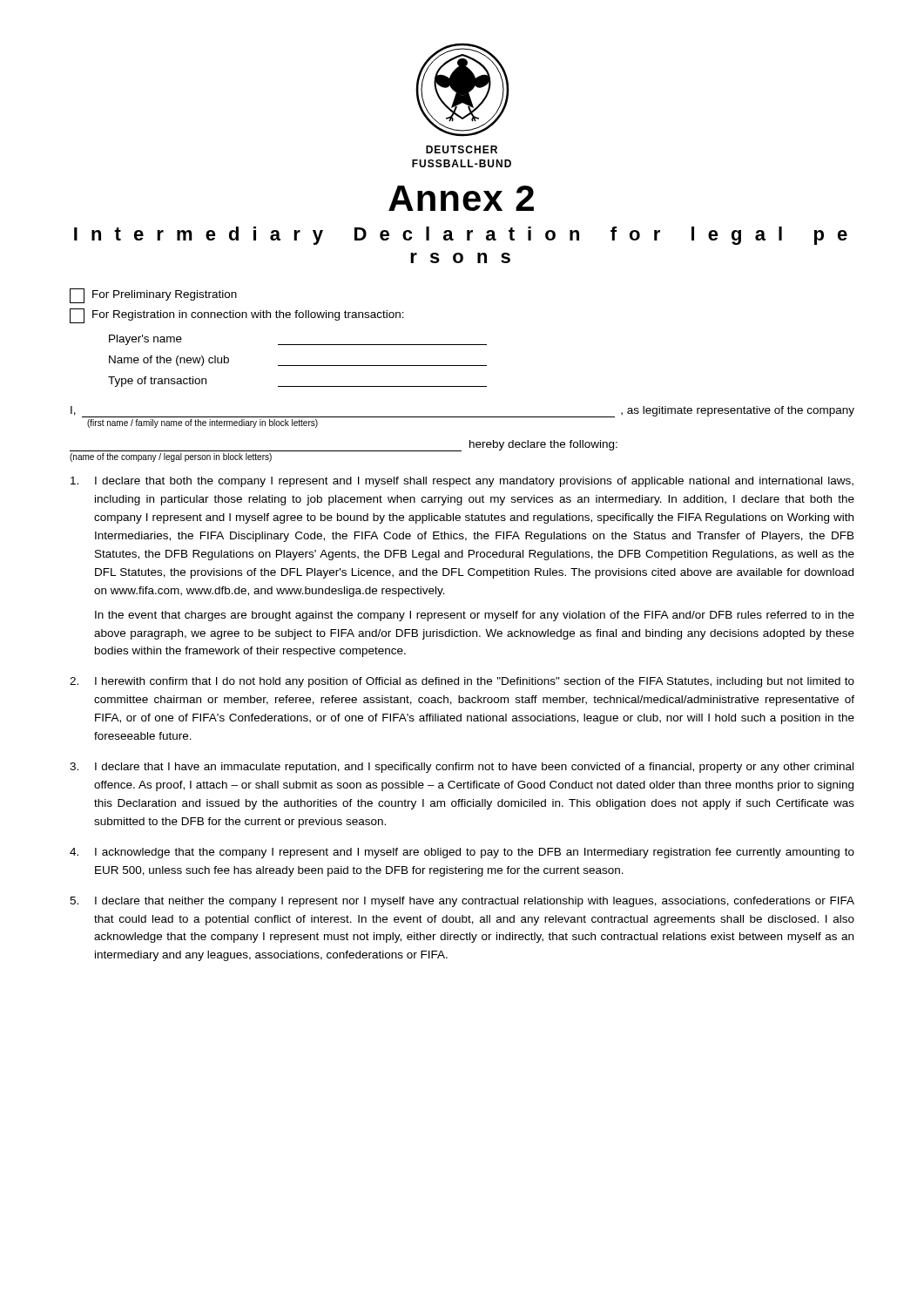924x1307 pixels.
Task: Locate the list item that says "2. I herewith confirm"
Action: 462,709
